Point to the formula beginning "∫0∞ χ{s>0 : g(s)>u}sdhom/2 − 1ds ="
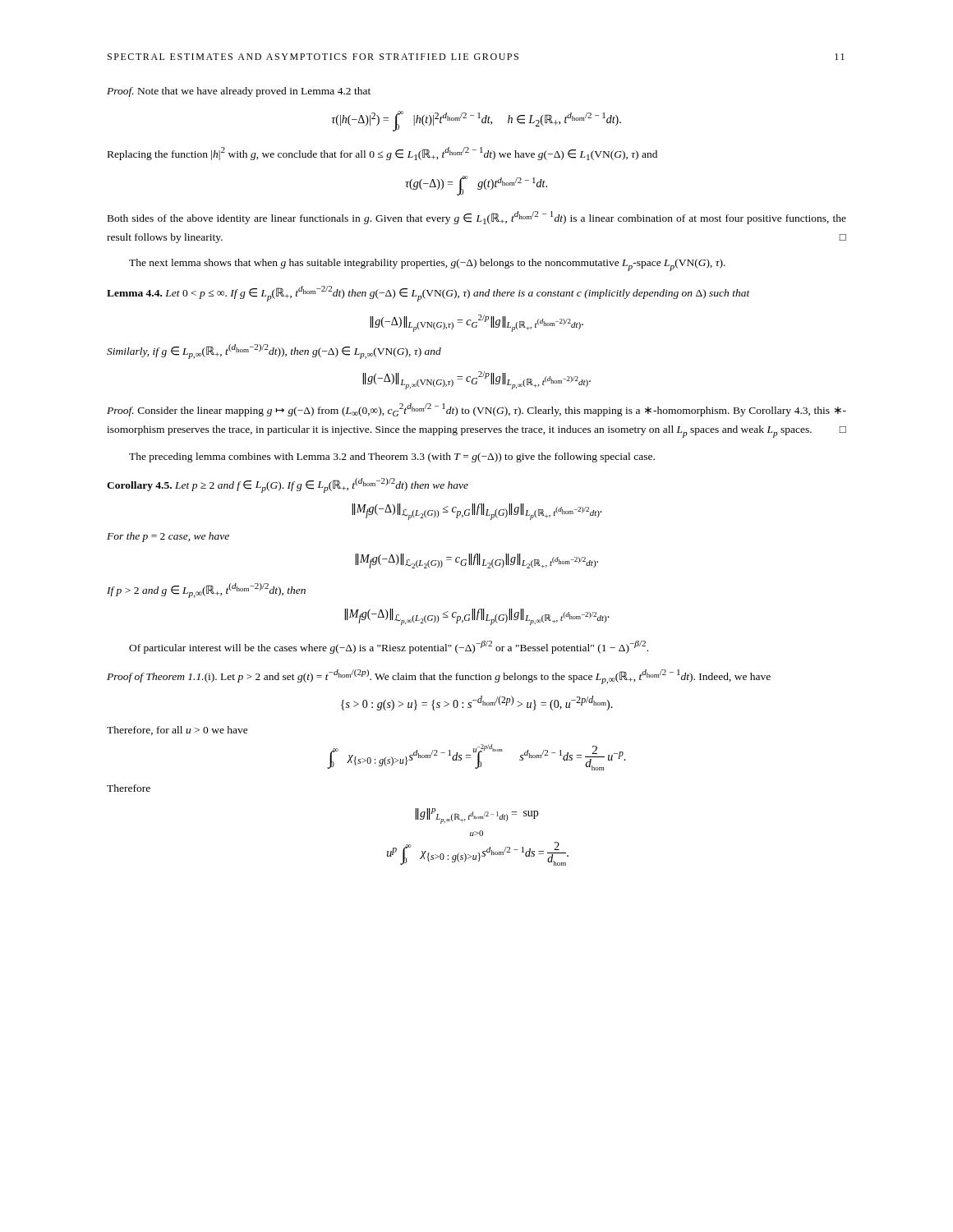This screenshot has height=1232, width=953. pyautogui.click(x=477, y=758)
